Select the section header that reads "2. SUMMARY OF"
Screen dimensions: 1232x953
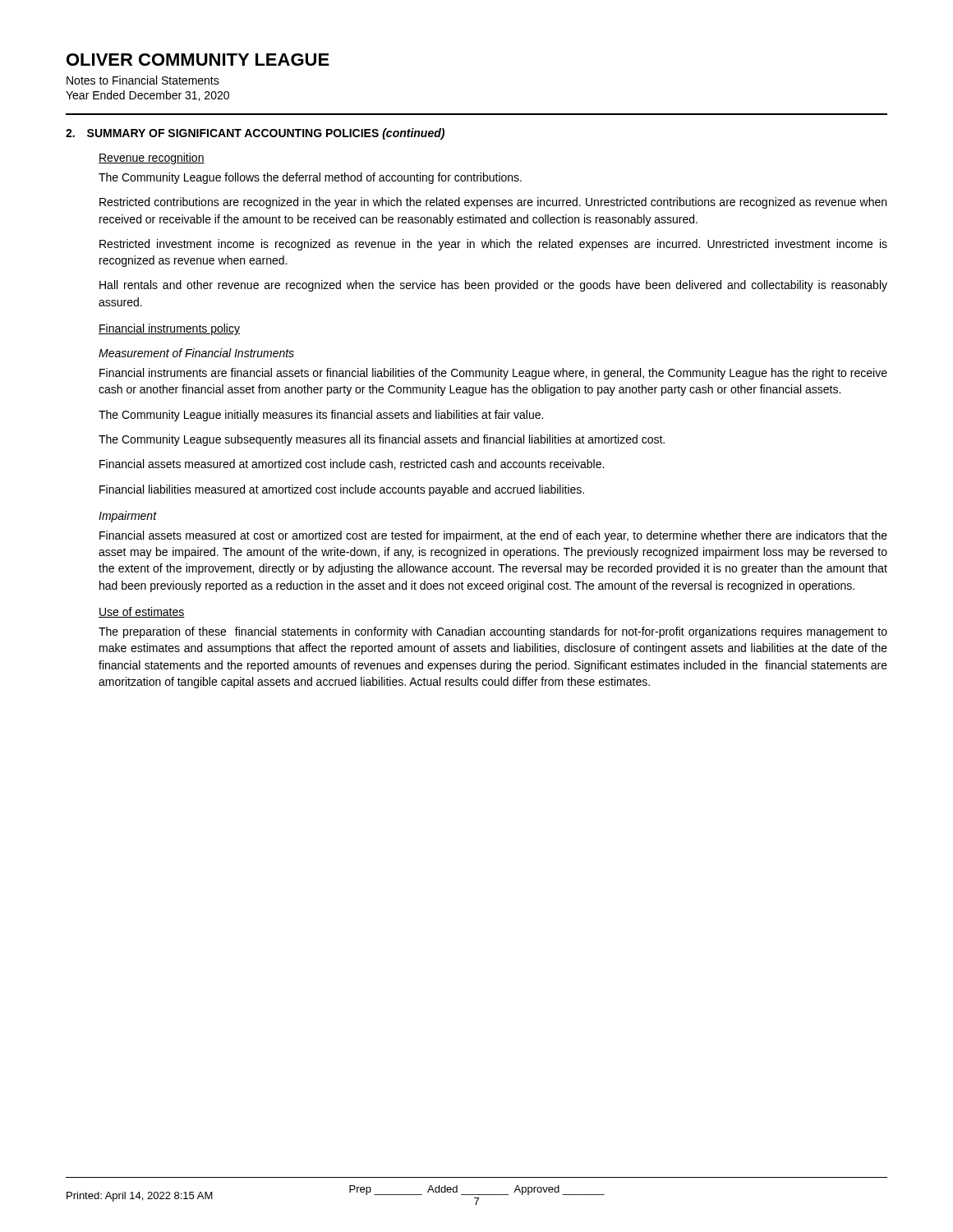[255, 133]
